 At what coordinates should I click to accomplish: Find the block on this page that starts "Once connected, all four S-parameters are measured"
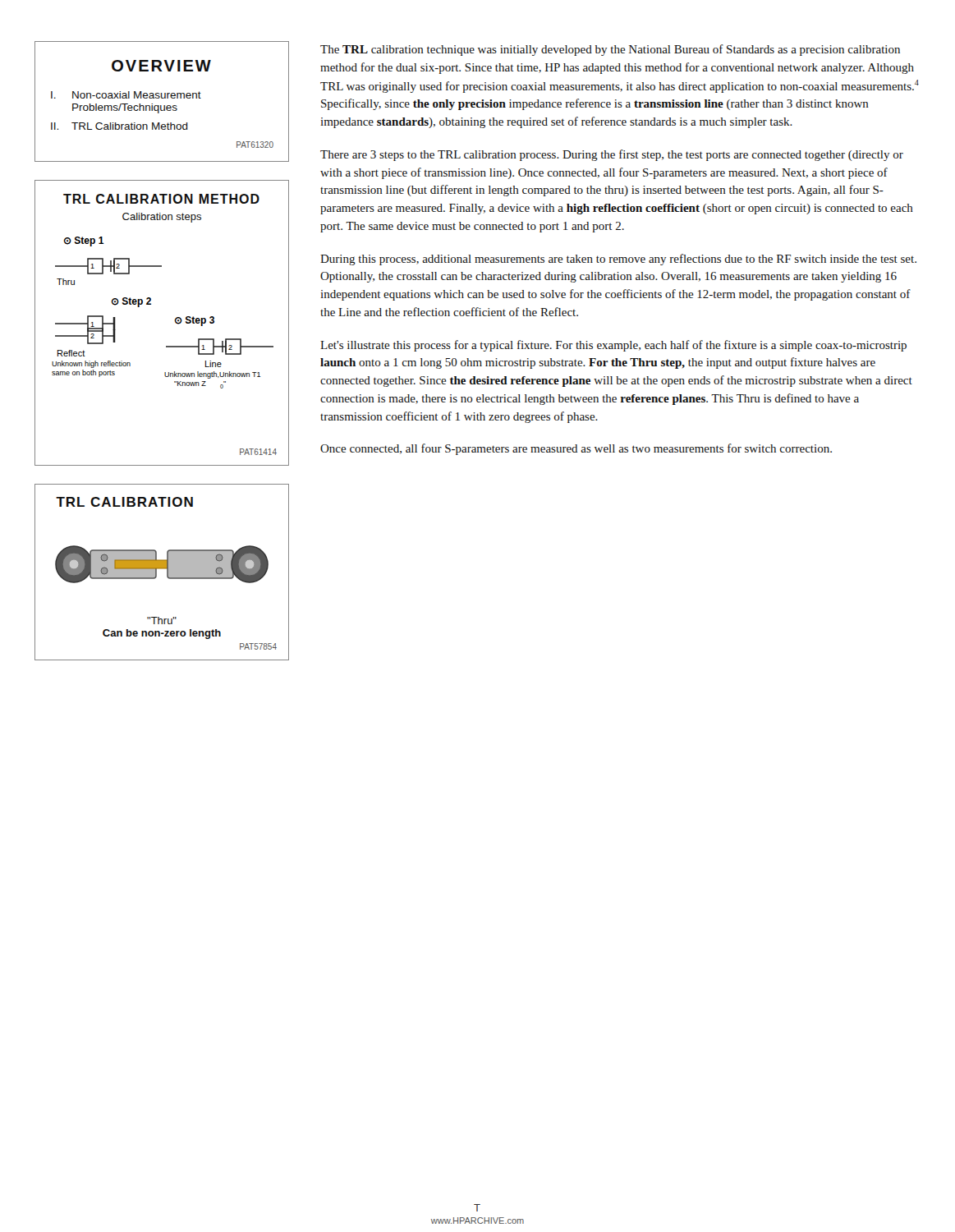click(576, 449)
